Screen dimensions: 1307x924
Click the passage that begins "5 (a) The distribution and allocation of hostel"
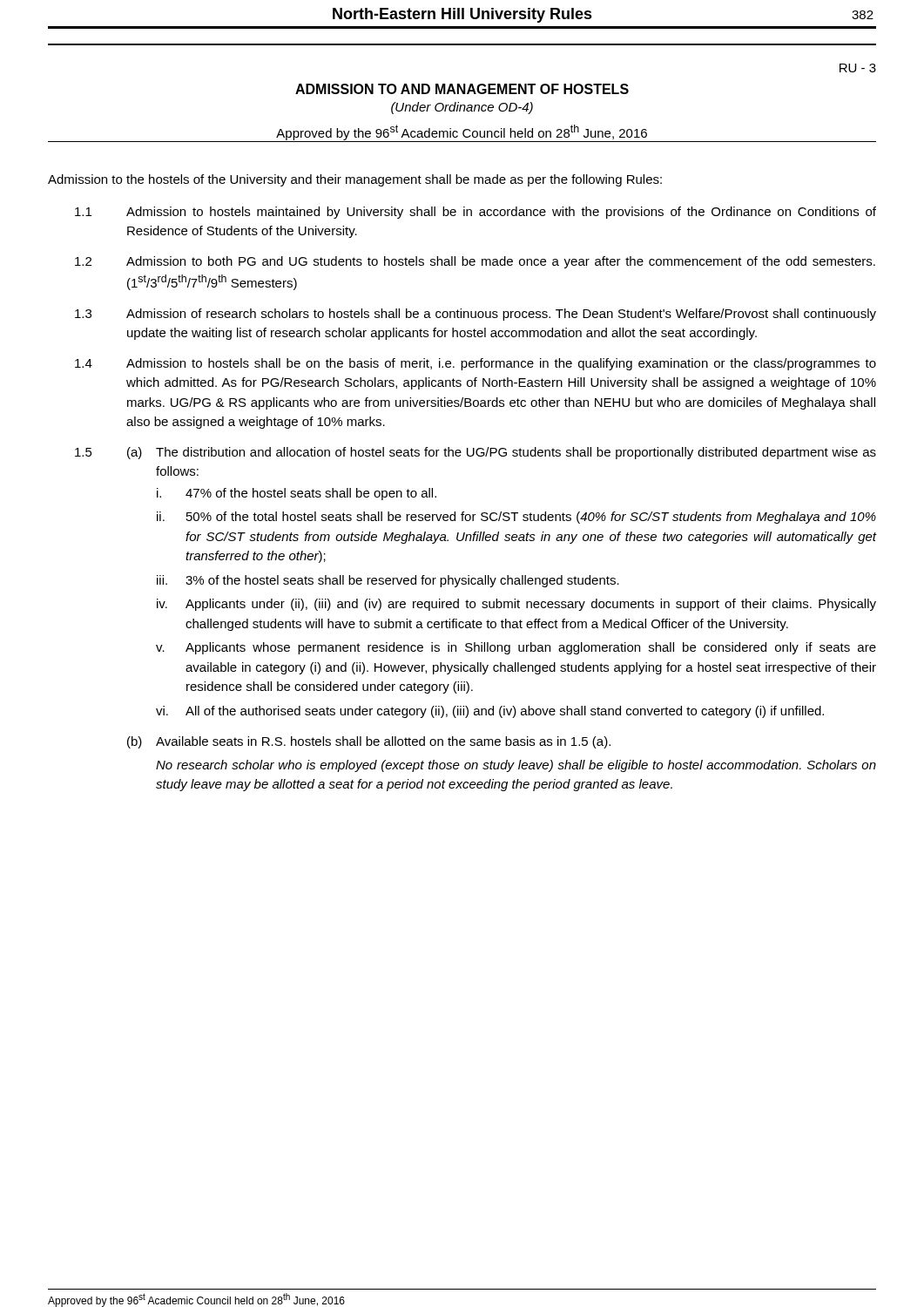coord(462,622)
